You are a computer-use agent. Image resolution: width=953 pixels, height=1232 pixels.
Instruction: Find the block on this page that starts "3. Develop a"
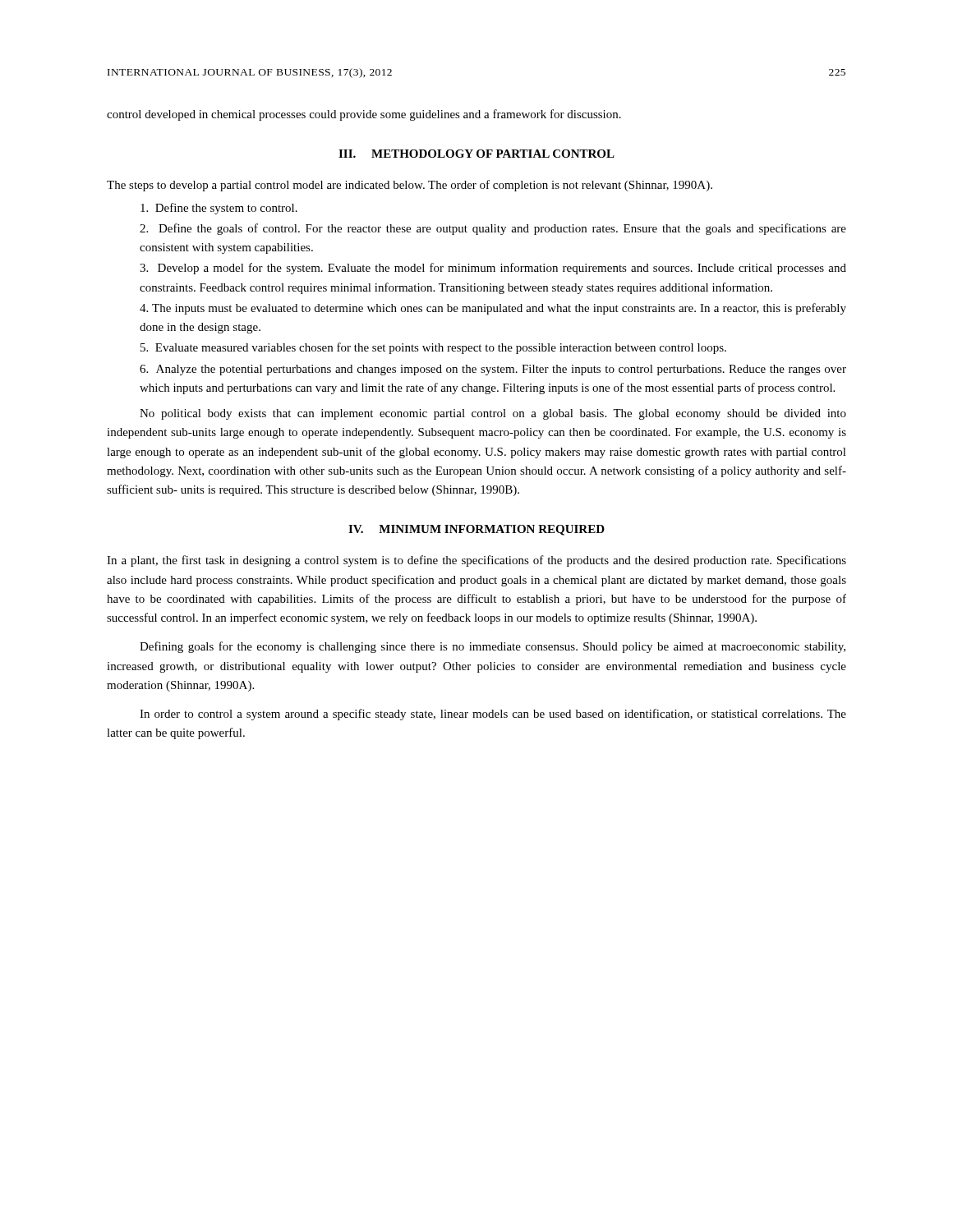493,278
